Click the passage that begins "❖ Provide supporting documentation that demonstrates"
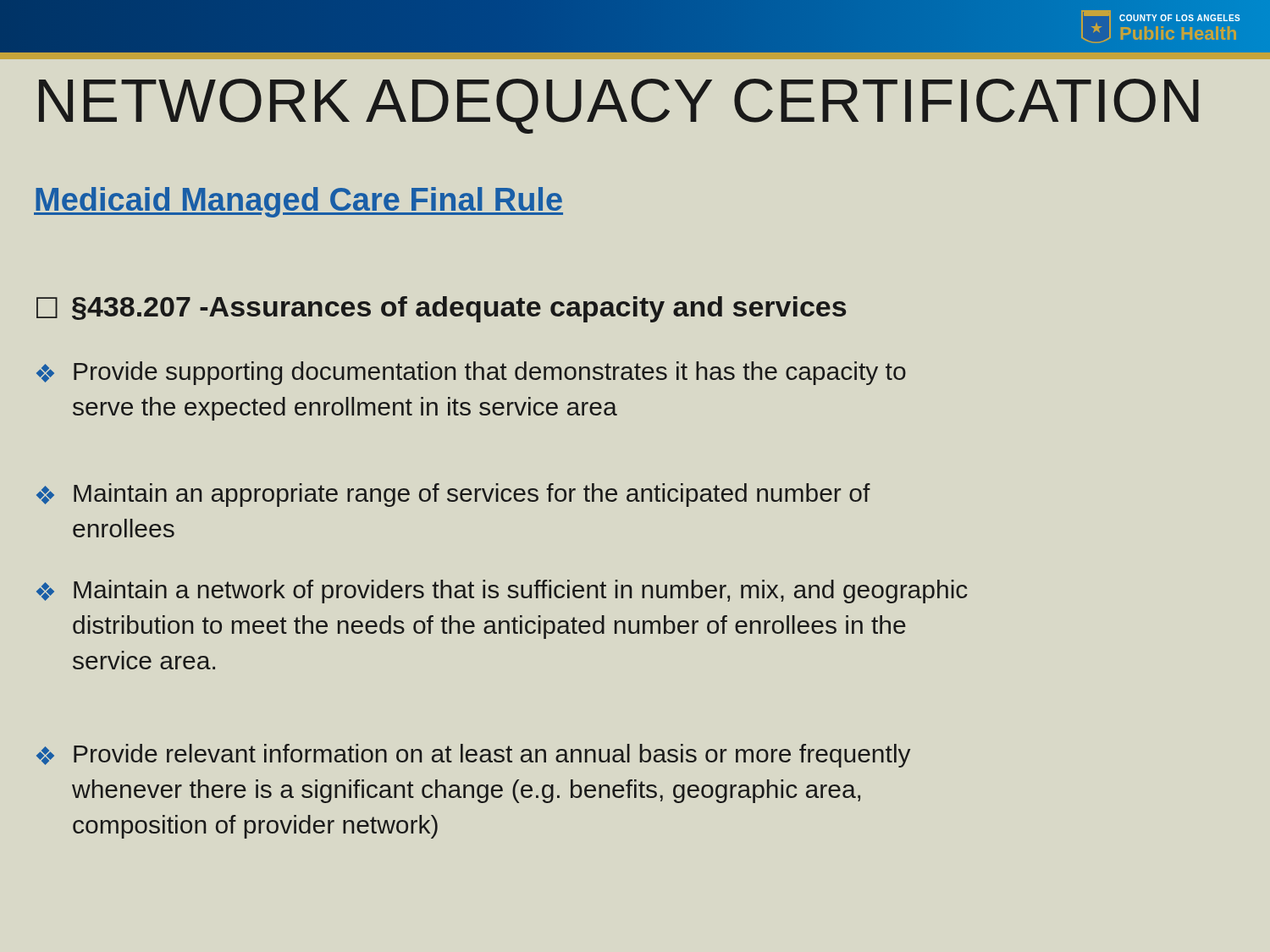 [470, 389]
